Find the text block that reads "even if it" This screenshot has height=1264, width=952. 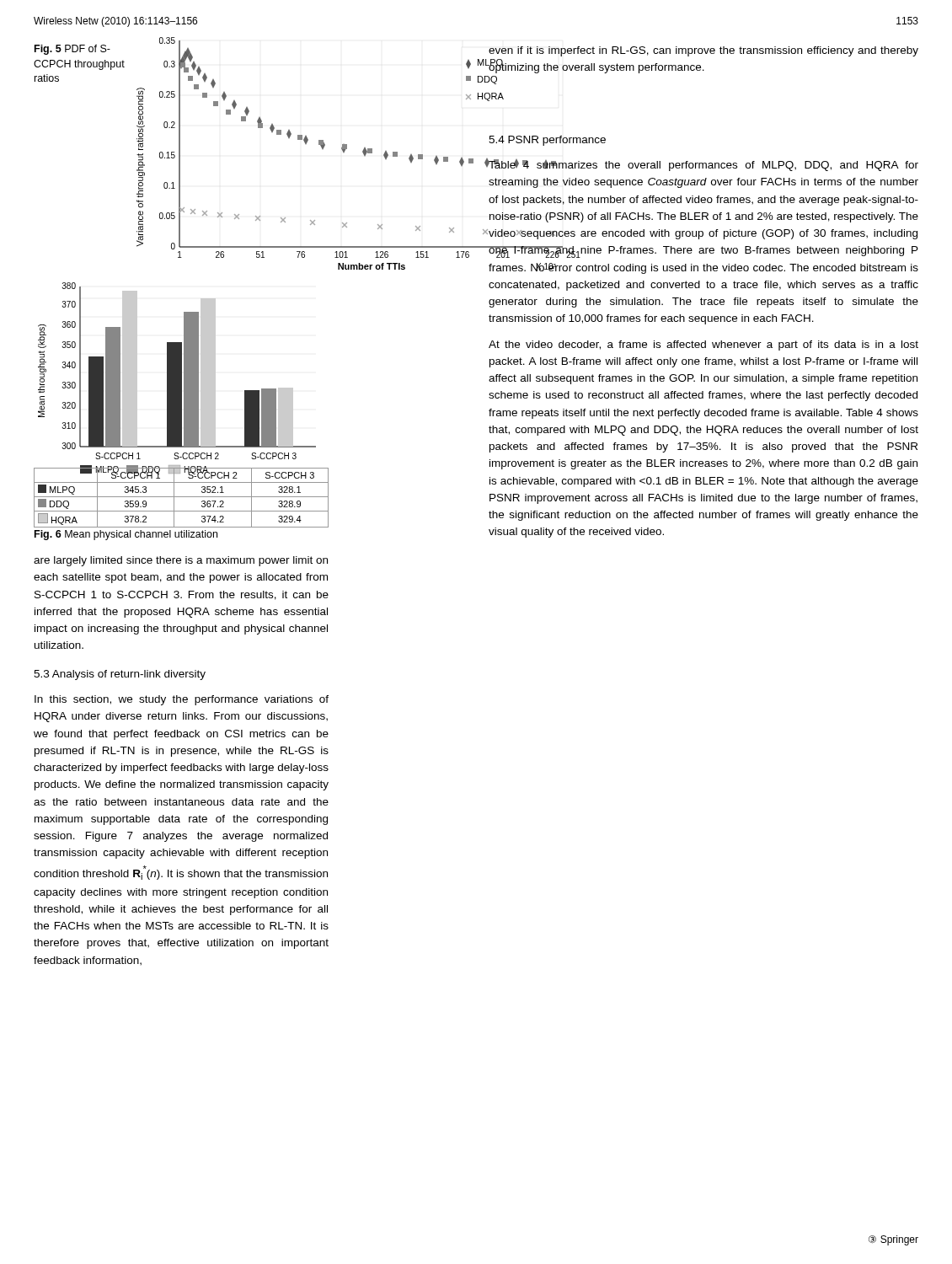pos(703,59)
